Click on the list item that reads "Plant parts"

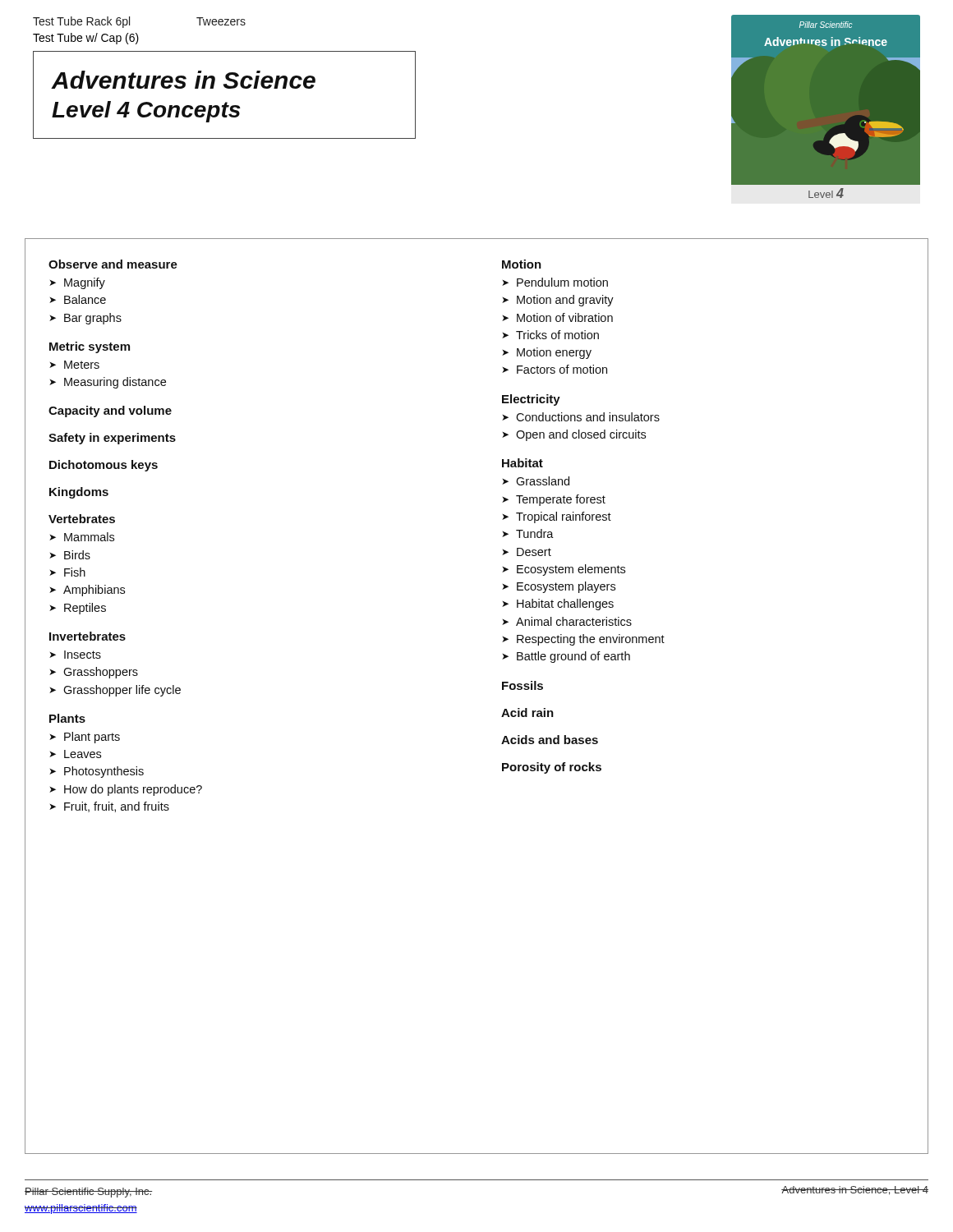(92, 737)
